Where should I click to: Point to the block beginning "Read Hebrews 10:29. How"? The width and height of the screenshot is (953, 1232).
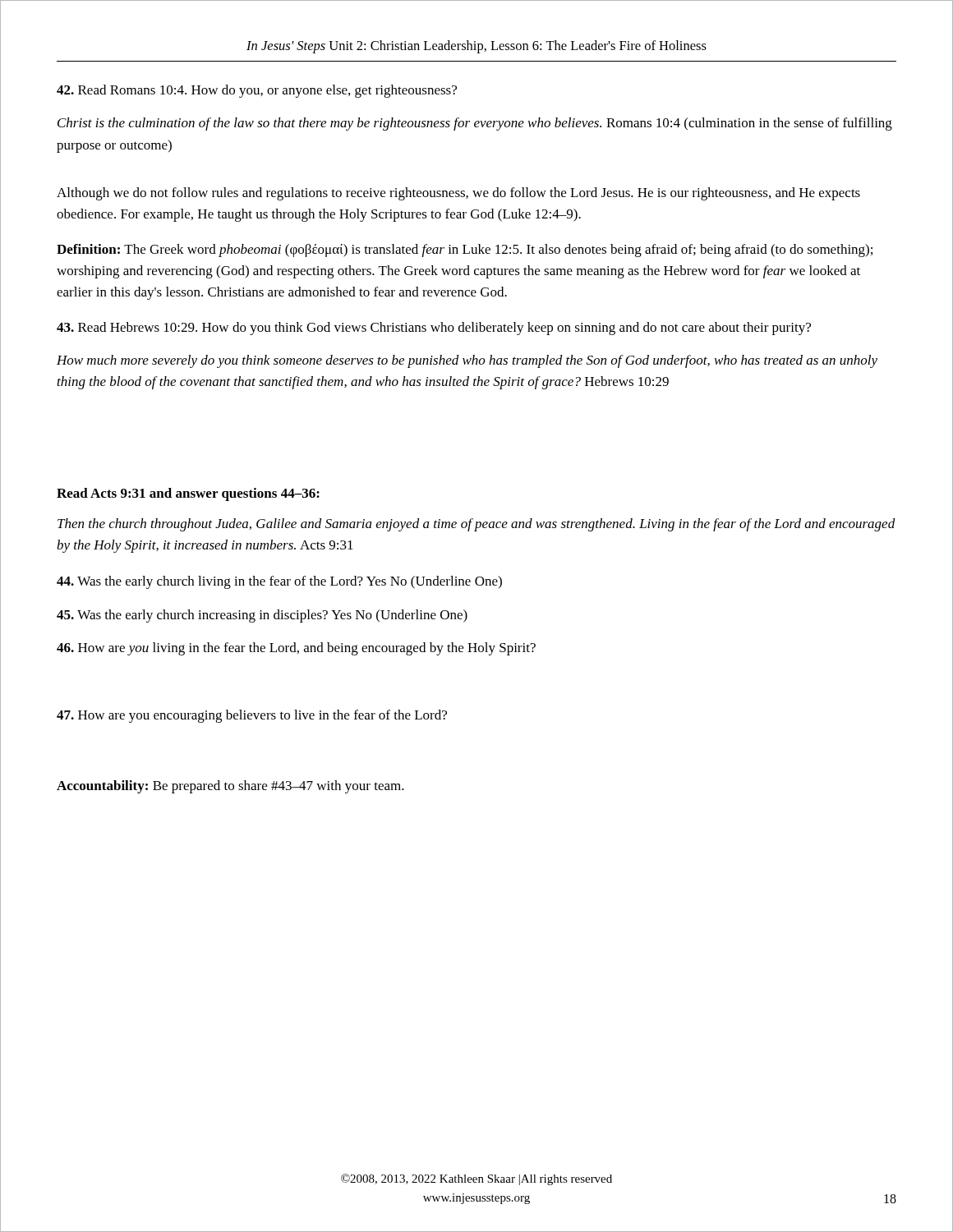coord(476,328)
